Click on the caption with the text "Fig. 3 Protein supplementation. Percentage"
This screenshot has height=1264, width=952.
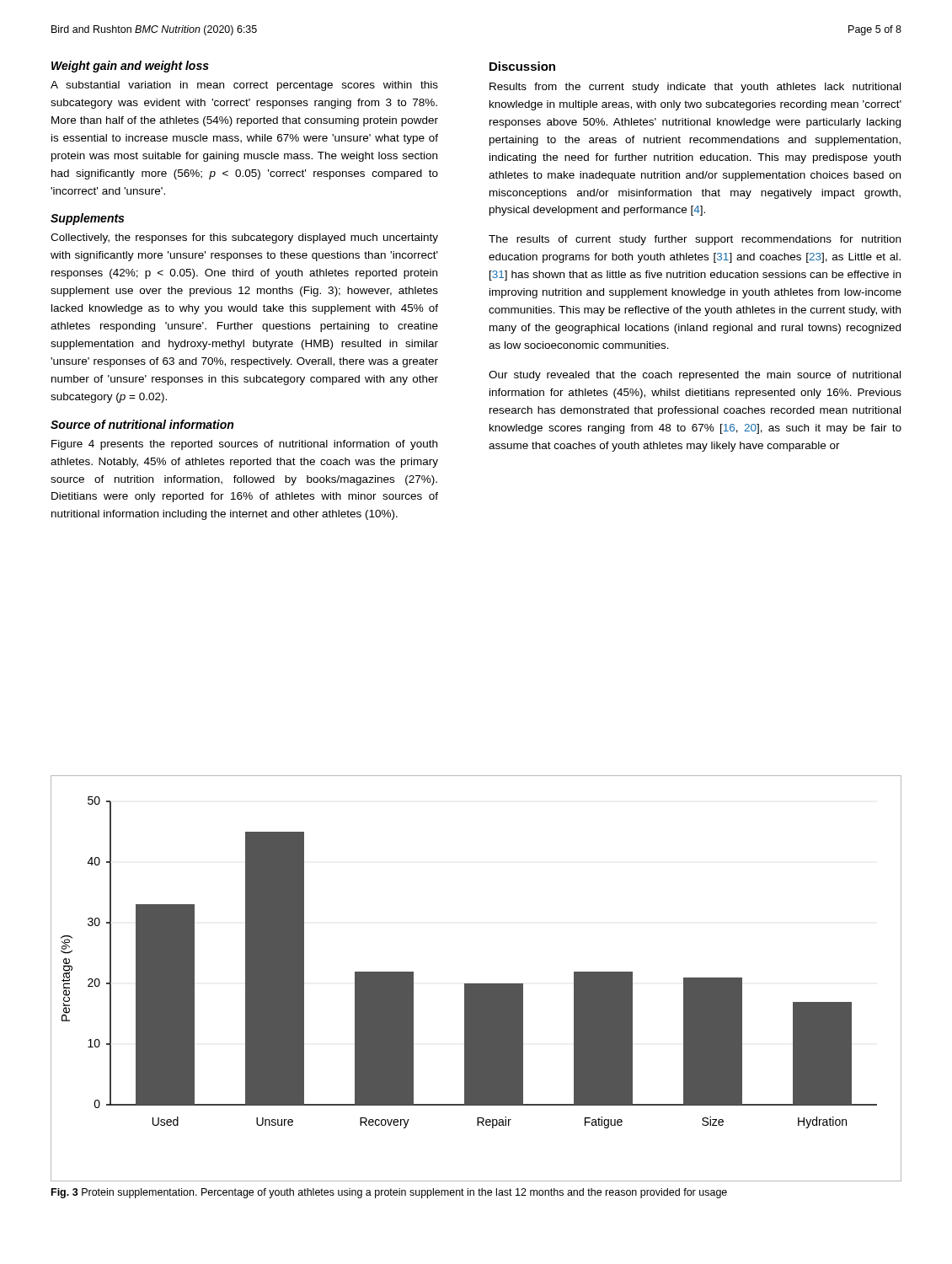pyautogui.click(x=389, y=1192)
